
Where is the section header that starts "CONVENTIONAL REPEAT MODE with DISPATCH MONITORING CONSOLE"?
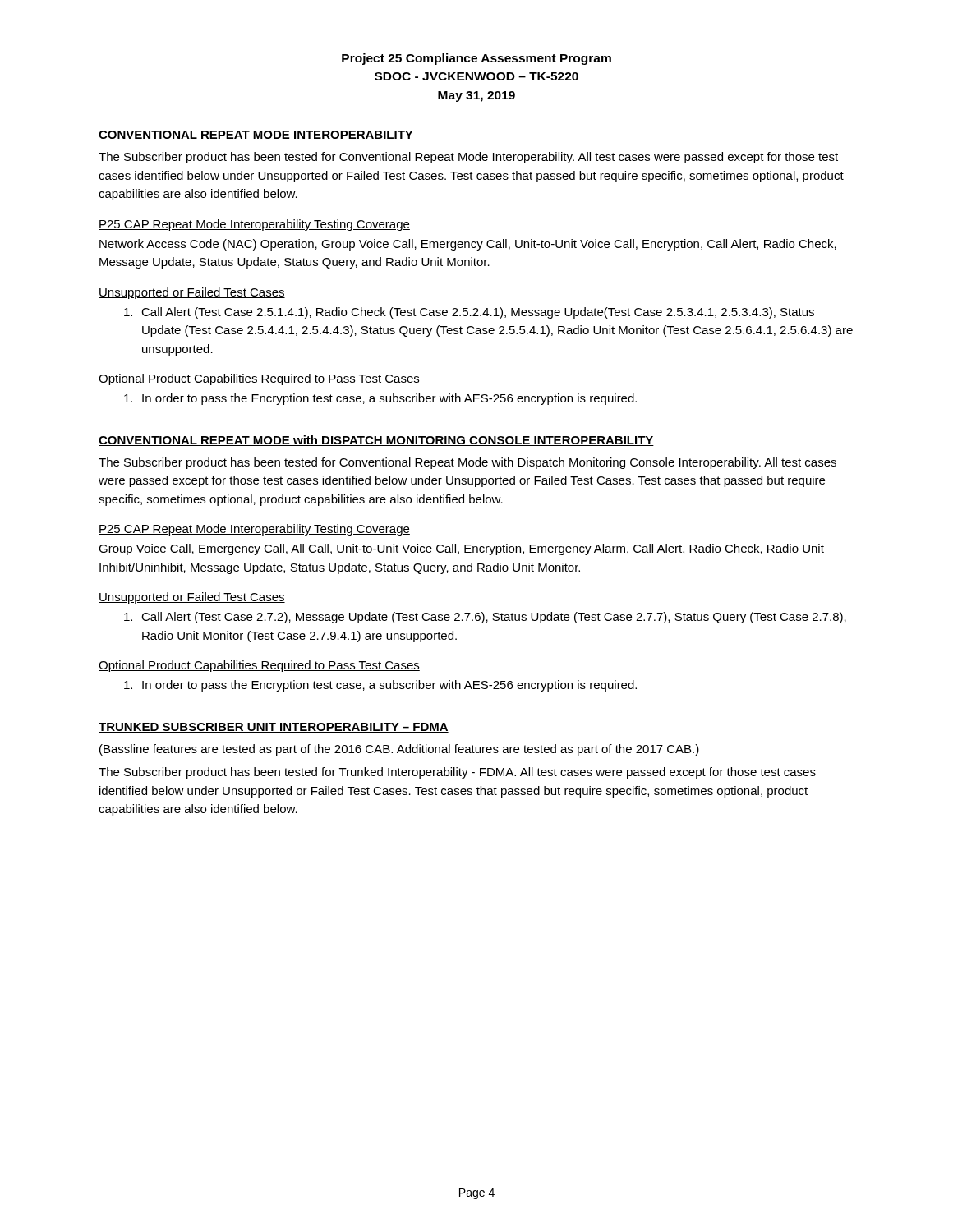point(376,440)
